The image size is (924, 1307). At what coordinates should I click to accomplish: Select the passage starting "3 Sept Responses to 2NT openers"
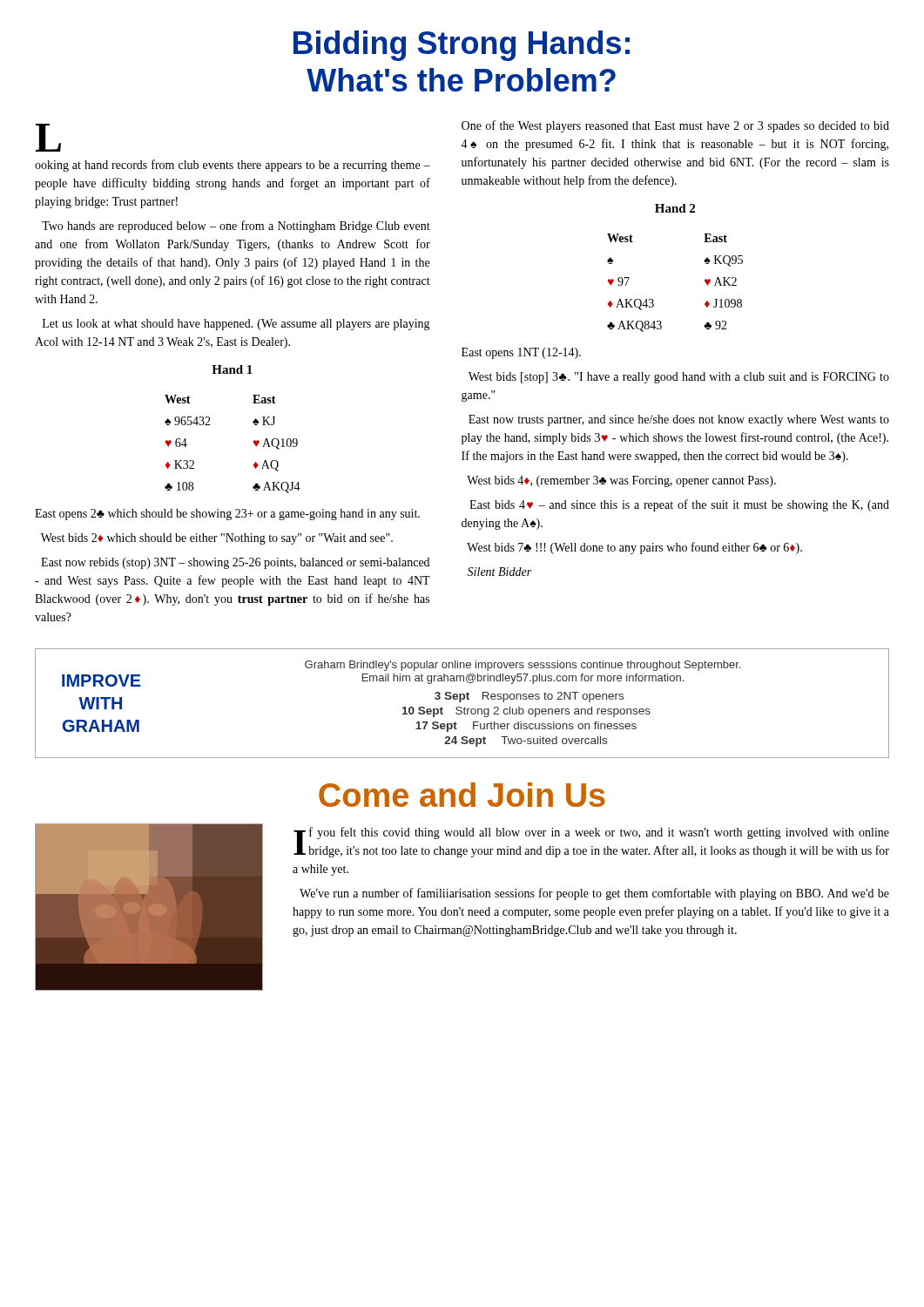coord(523,695)
